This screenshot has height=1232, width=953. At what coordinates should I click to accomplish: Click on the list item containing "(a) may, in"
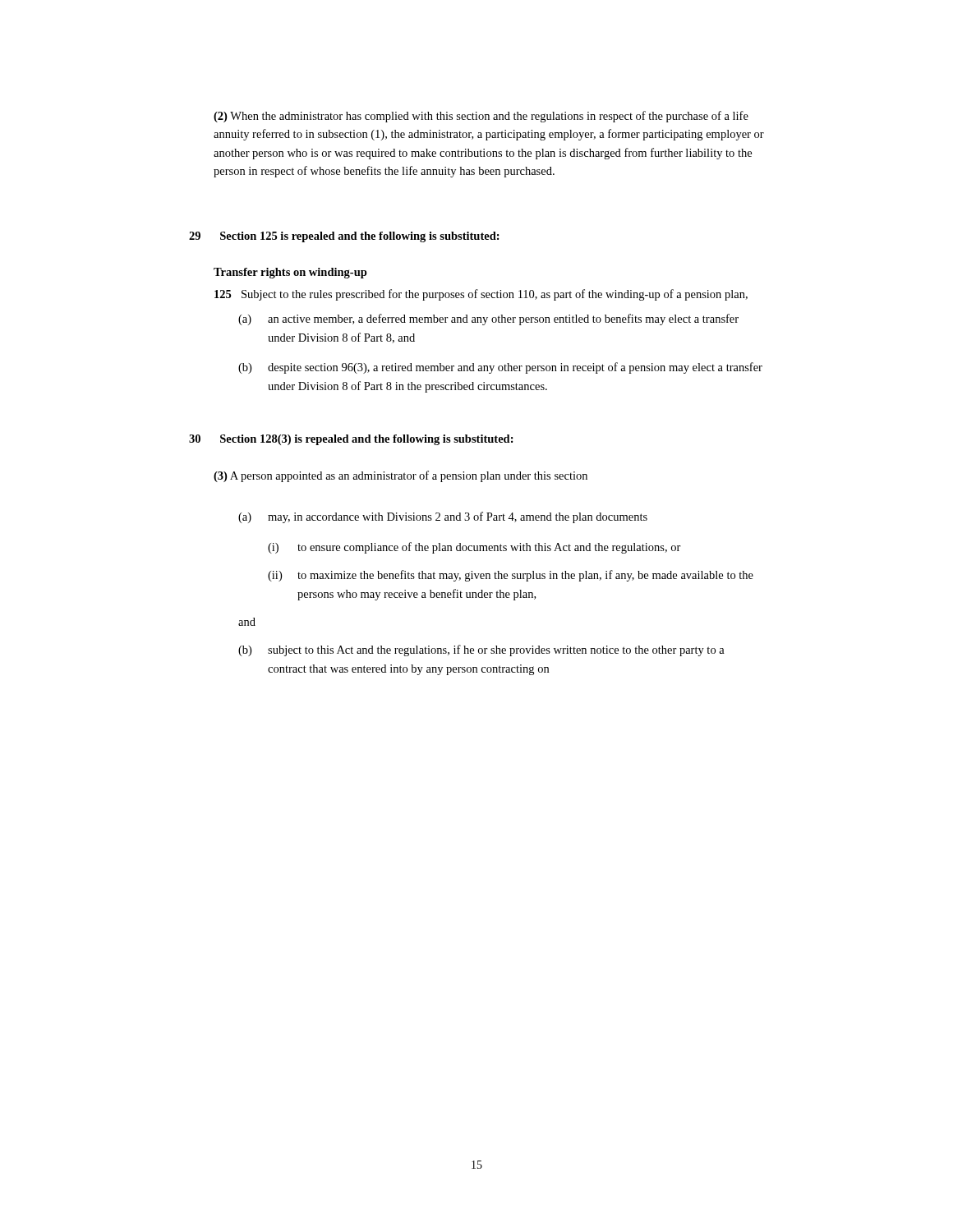click(x=501, y=517)
